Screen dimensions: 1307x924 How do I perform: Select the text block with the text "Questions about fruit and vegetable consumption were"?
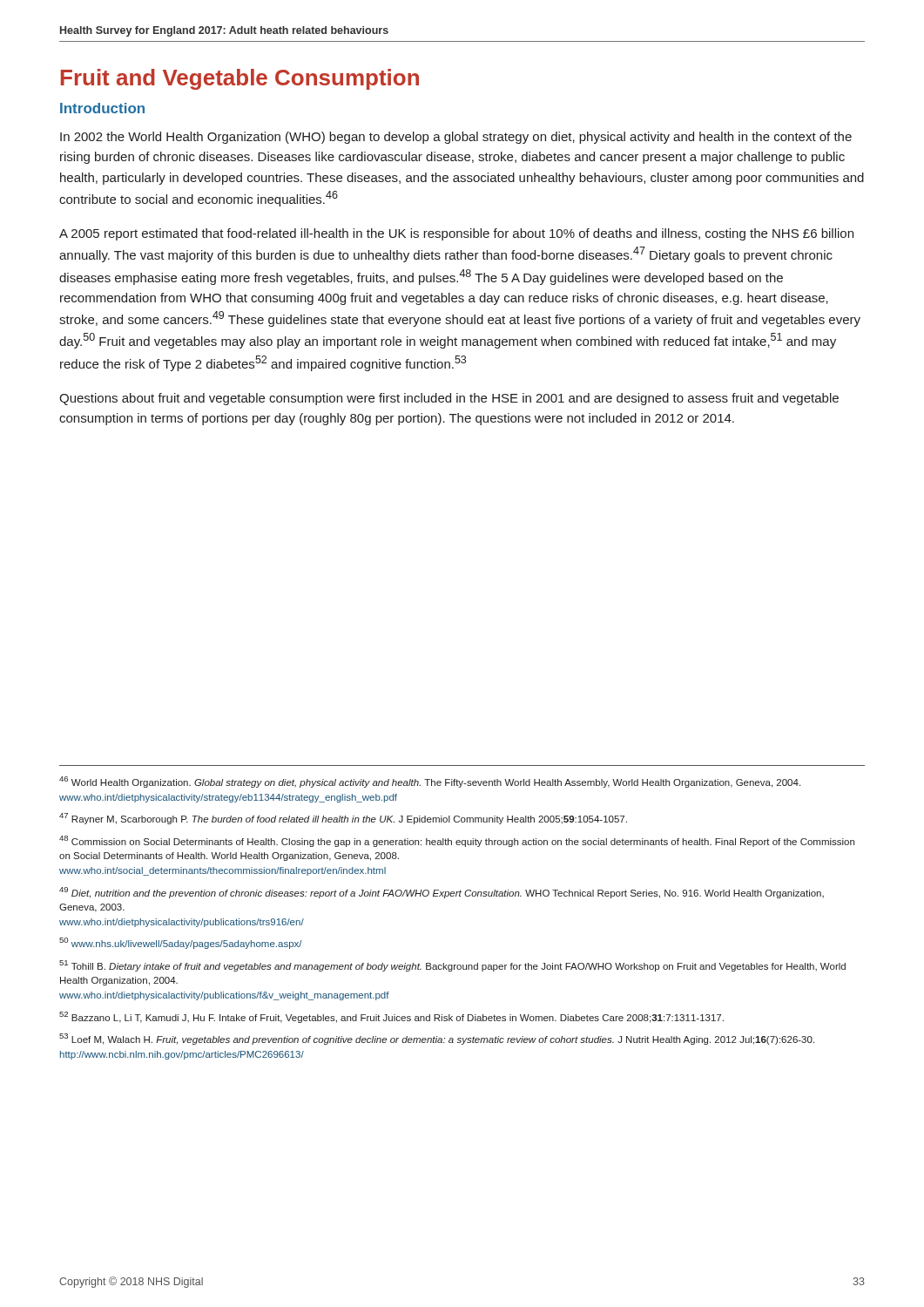(449, 408)
